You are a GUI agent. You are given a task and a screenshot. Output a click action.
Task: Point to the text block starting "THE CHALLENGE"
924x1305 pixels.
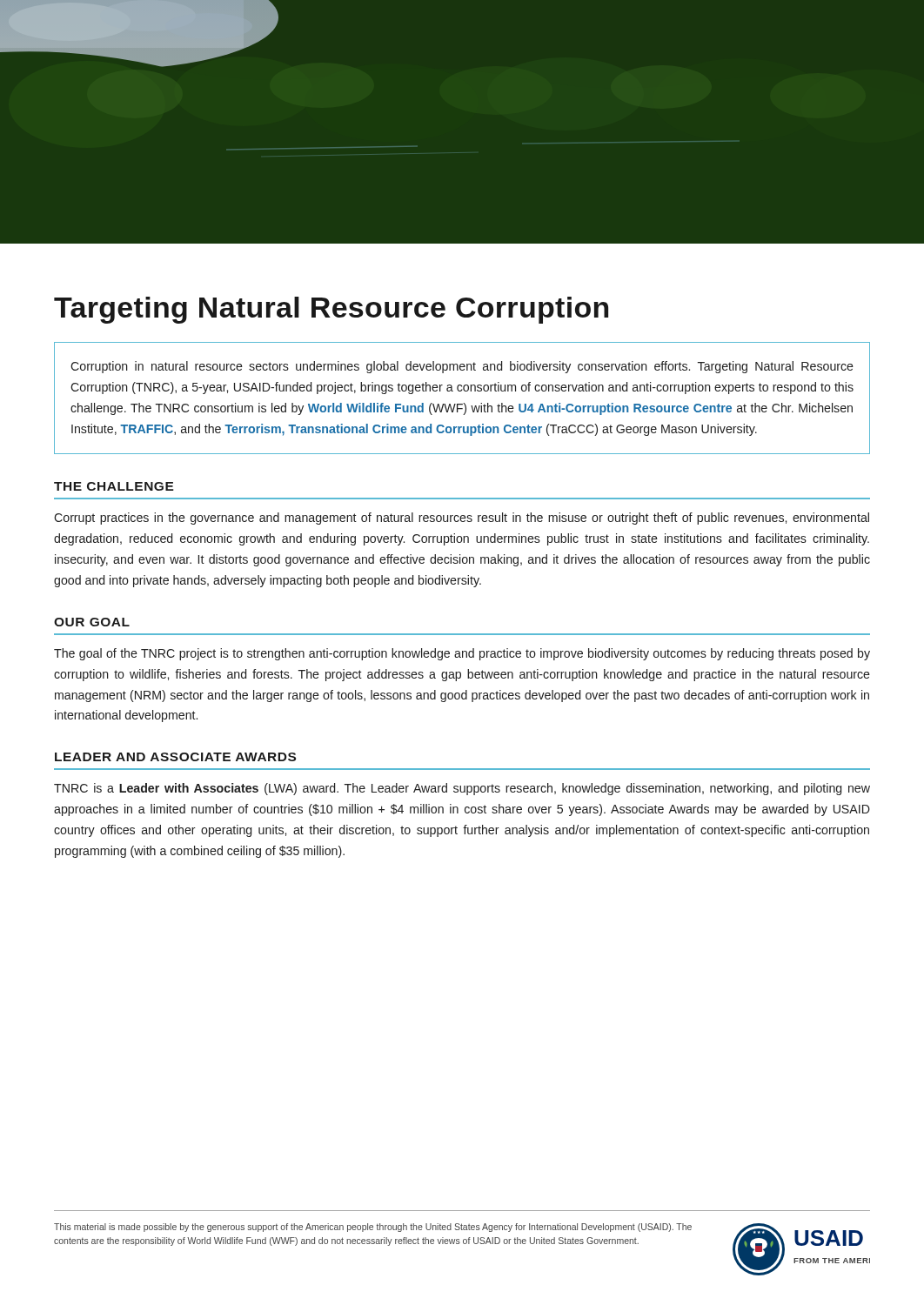coord(114,486)
